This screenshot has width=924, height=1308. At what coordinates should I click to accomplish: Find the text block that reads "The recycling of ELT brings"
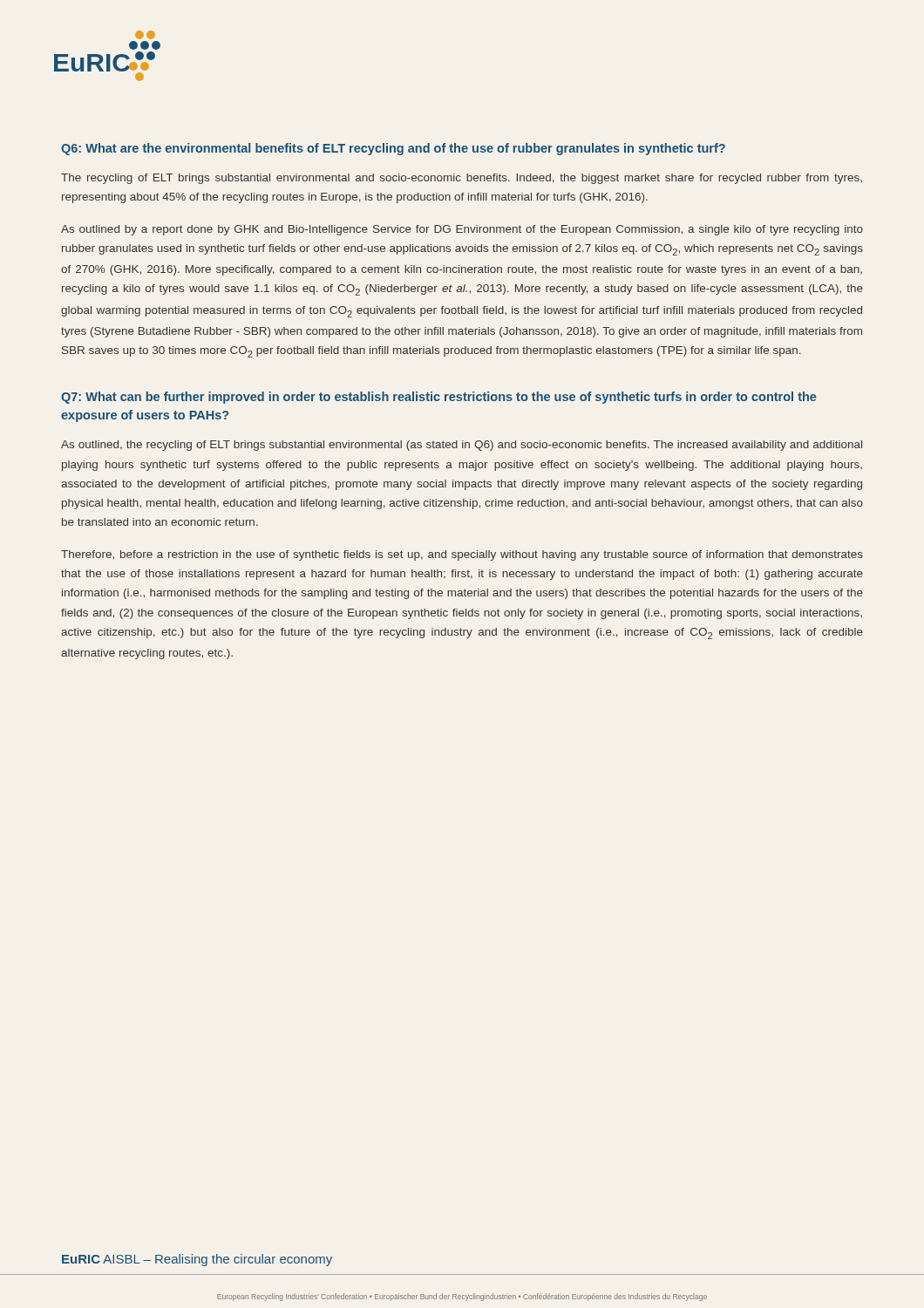pos(462,187)
